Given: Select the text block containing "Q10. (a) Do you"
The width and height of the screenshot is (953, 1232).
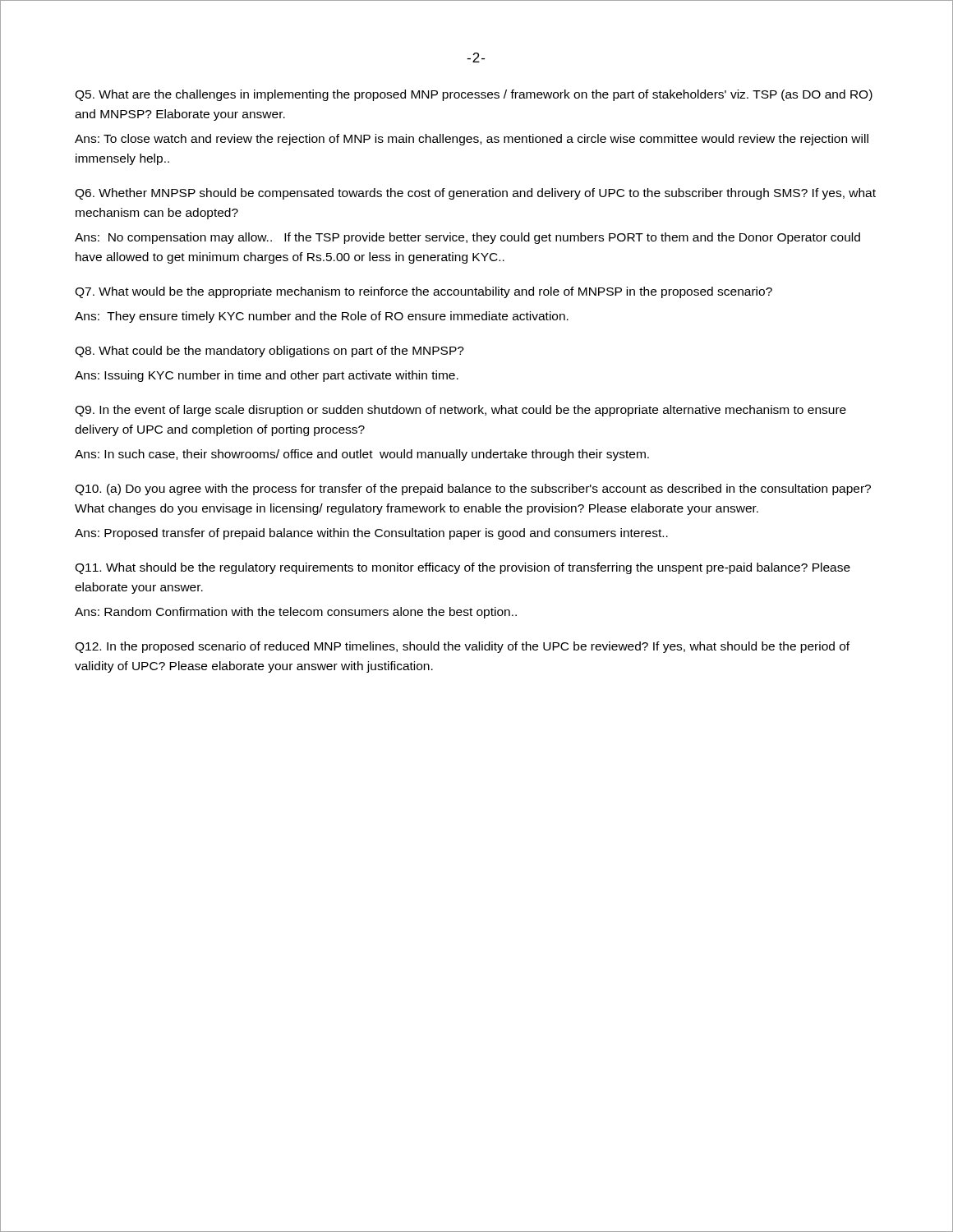Looking at the screenshot, I should point(473,498).
